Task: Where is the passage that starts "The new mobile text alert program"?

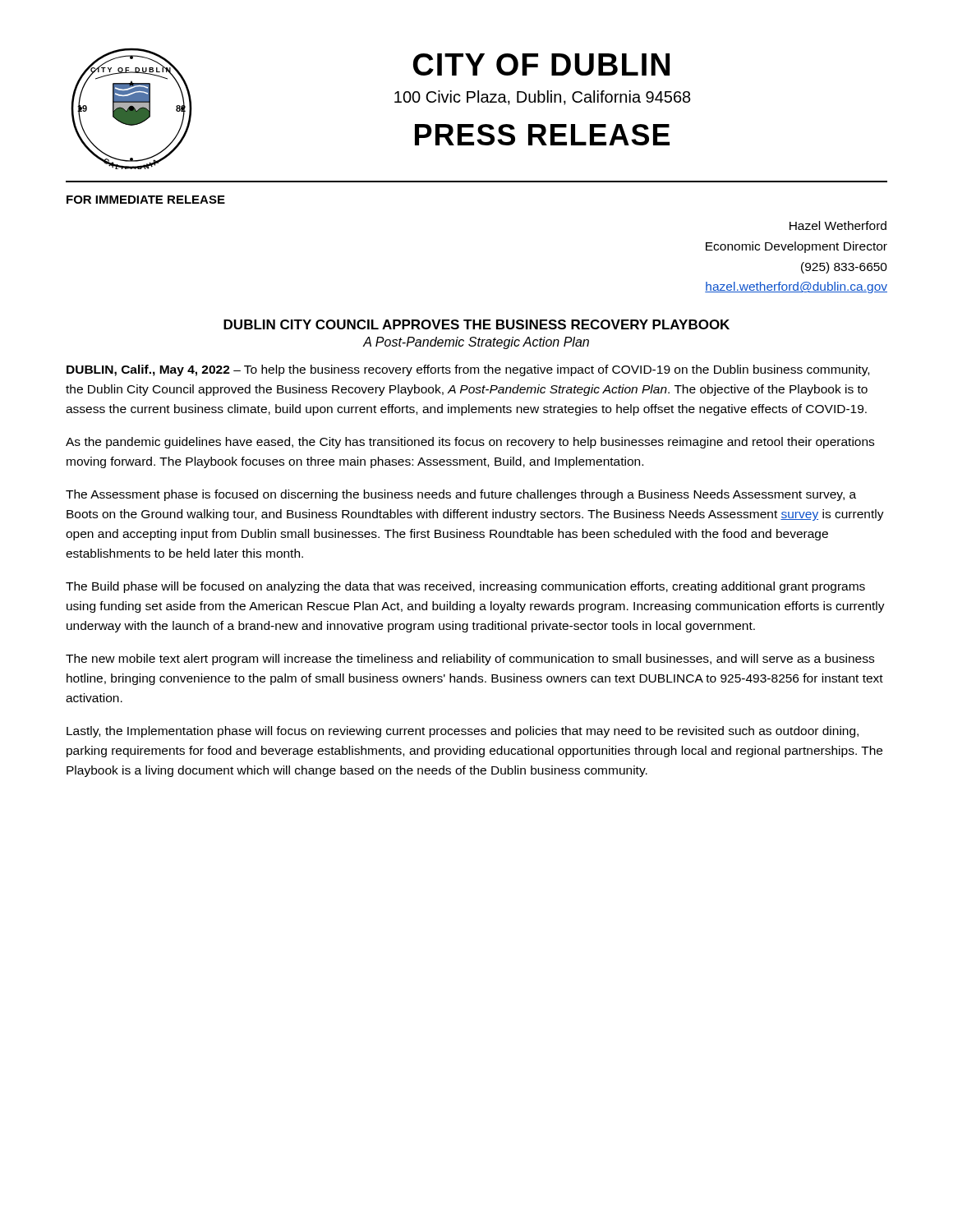Action: click(474, 678)
